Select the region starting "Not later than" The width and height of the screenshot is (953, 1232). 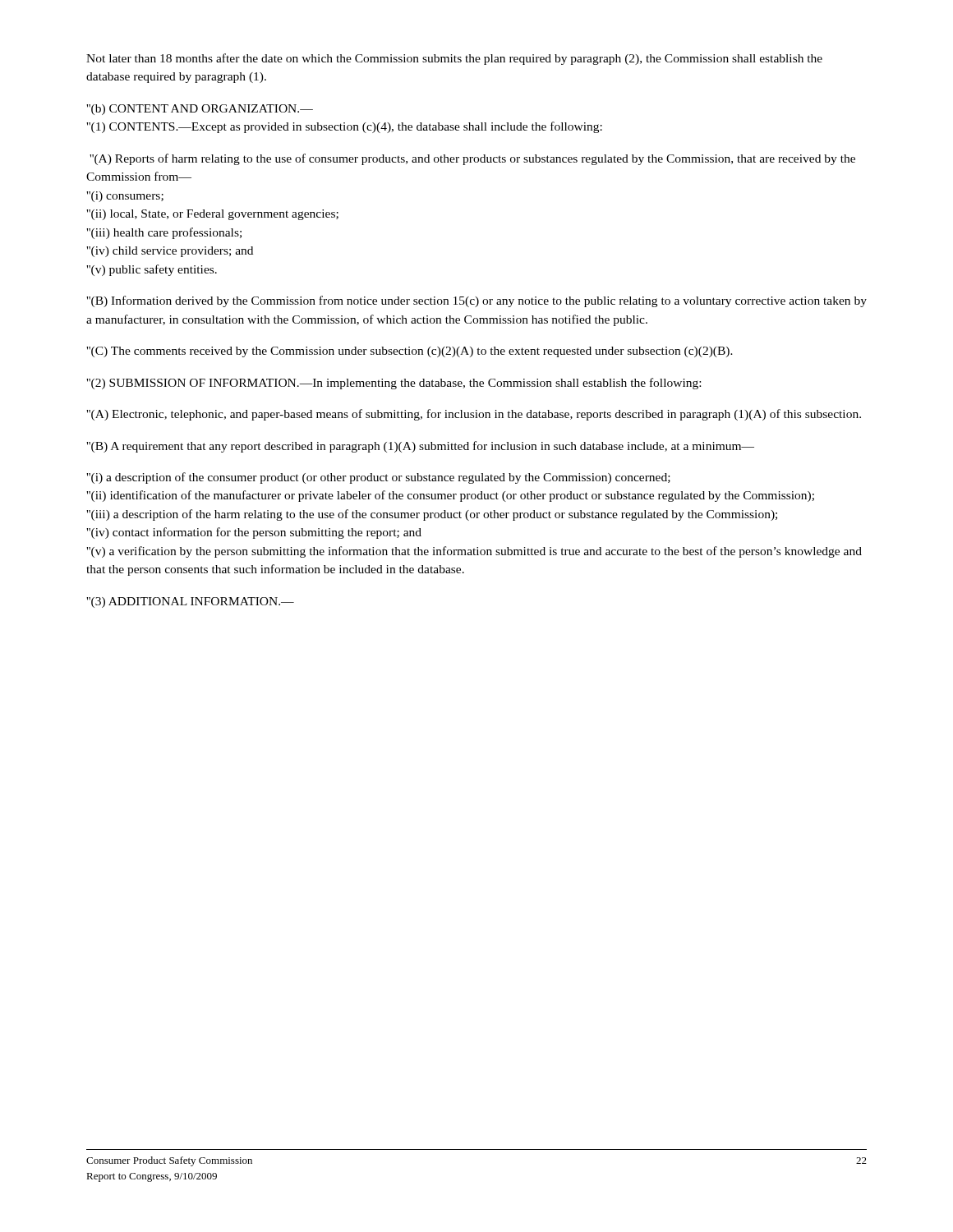(454, 67)
